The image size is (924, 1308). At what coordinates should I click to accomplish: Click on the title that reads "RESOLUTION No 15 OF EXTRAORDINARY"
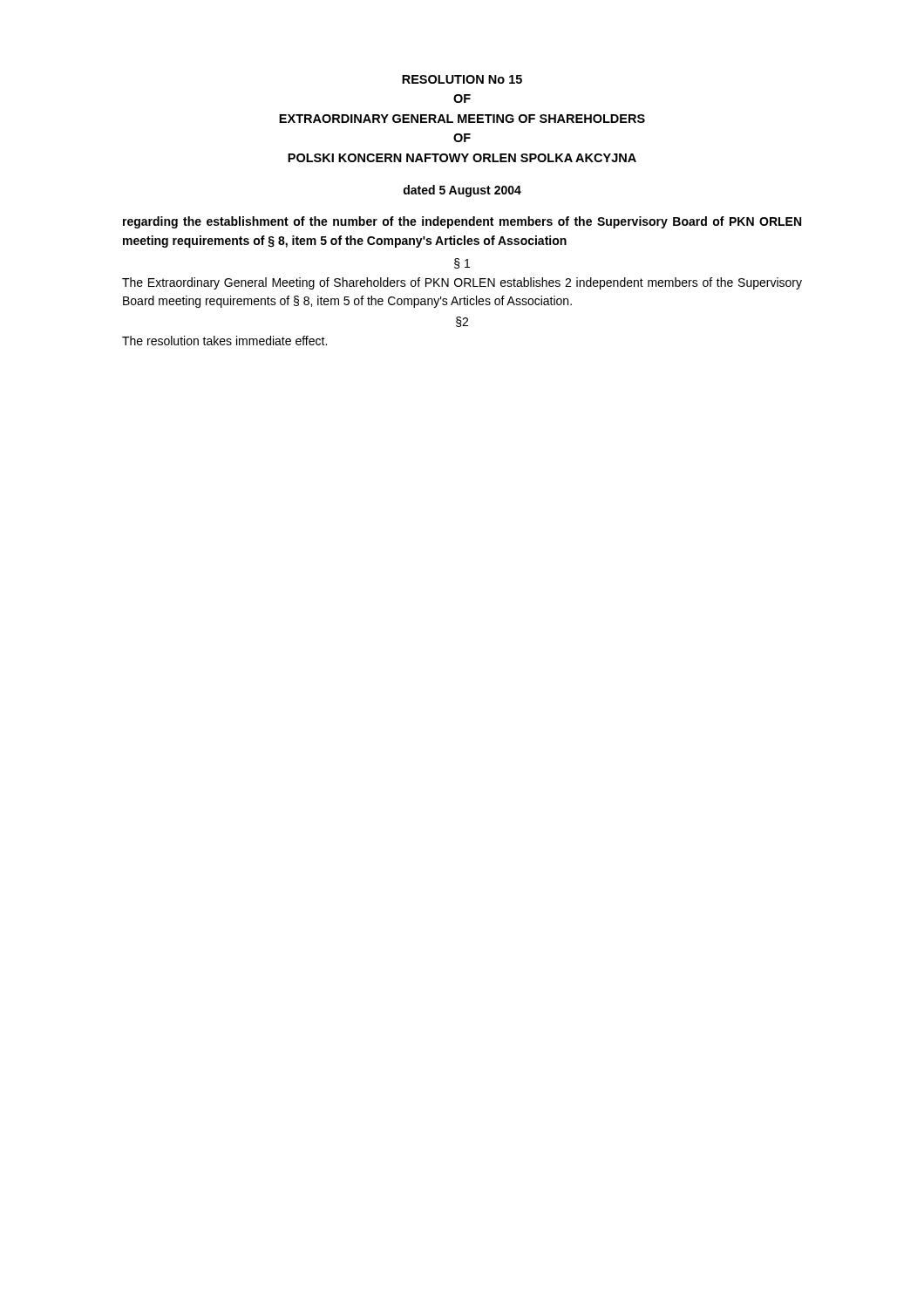point(462,119)
